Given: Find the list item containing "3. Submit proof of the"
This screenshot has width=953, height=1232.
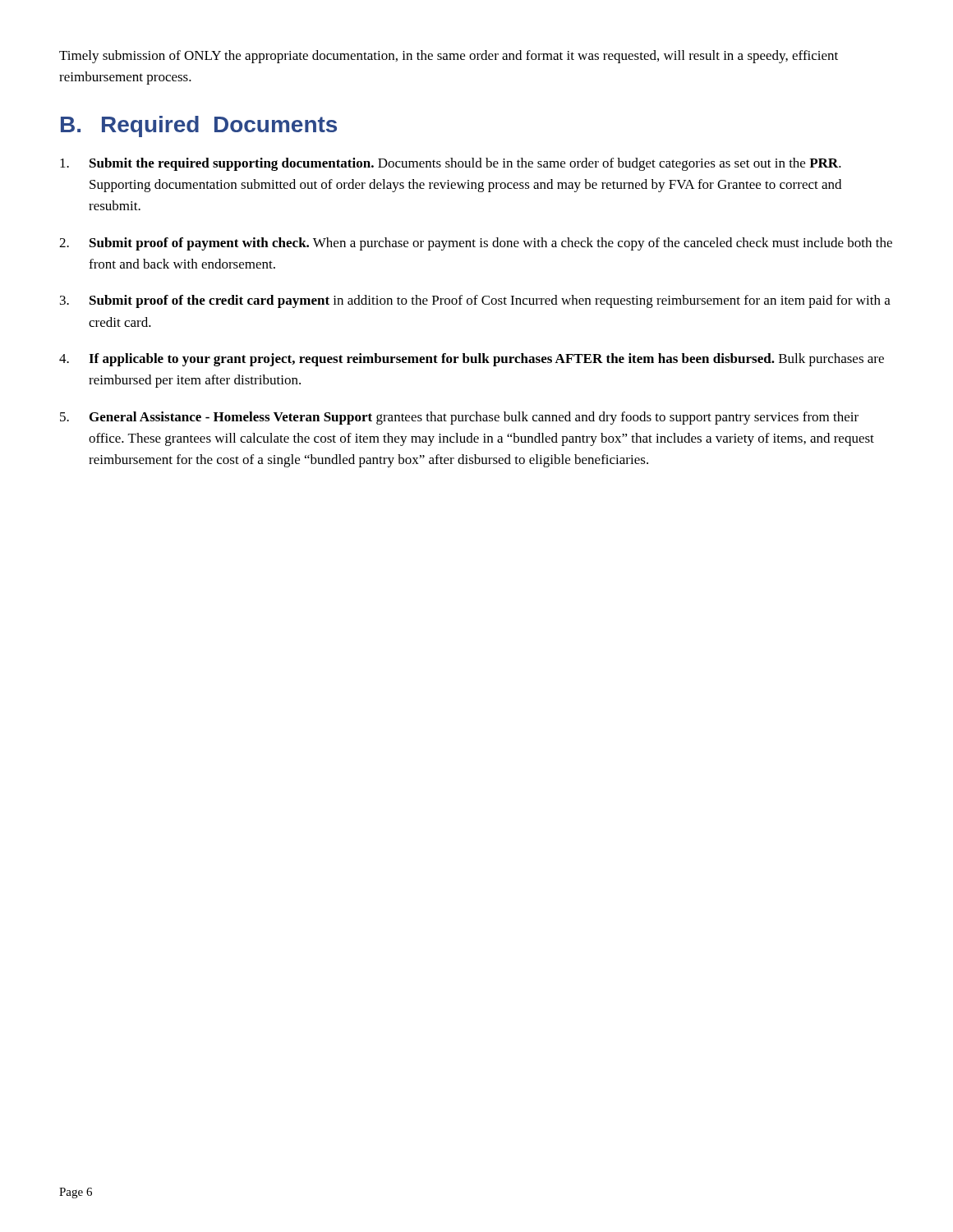Looking at the screenshot, I should tap(476, 312).
